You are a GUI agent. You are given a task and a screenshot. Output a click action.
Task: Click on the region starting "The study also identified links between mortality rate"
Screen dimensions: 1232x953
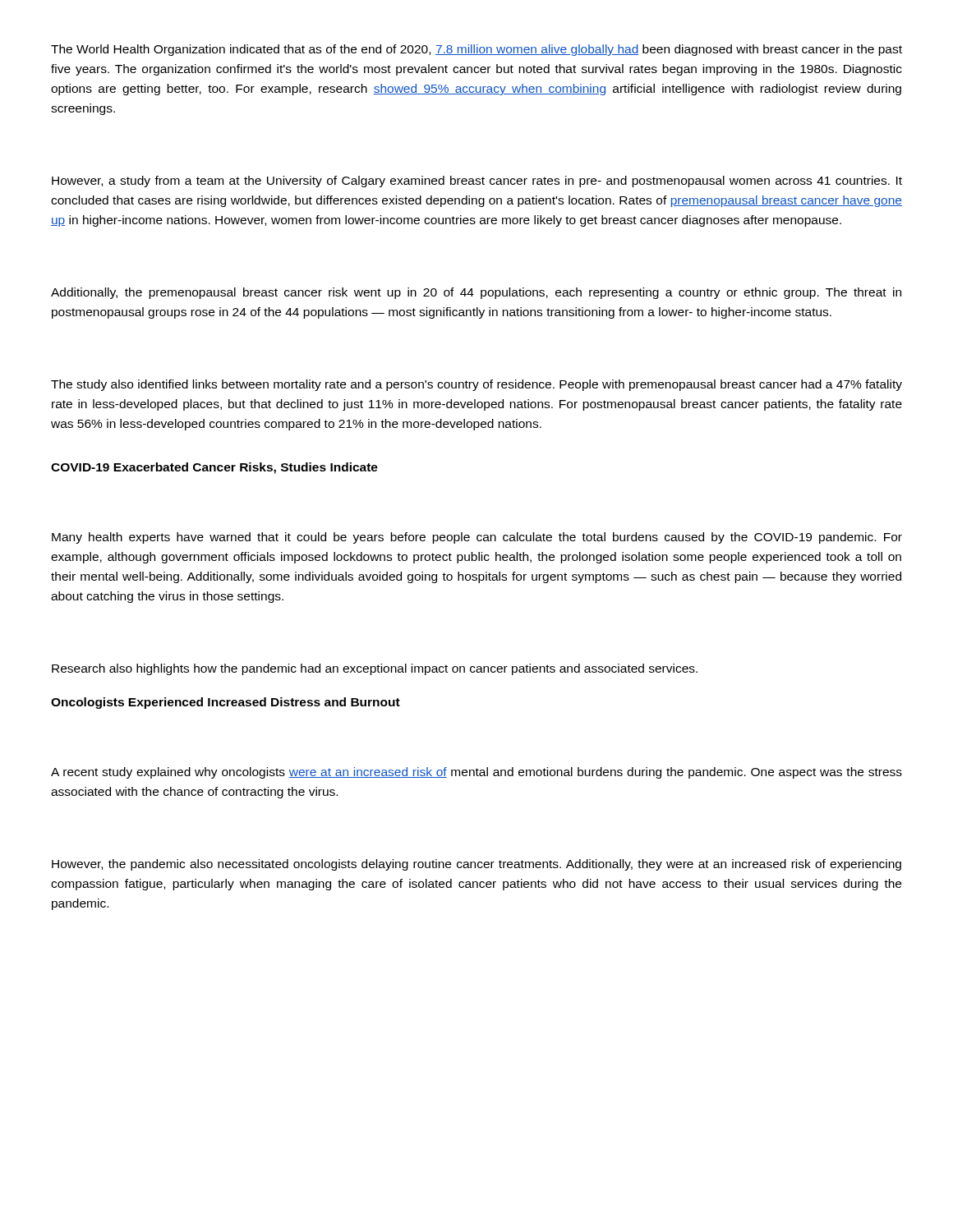(x=476, y=404)
